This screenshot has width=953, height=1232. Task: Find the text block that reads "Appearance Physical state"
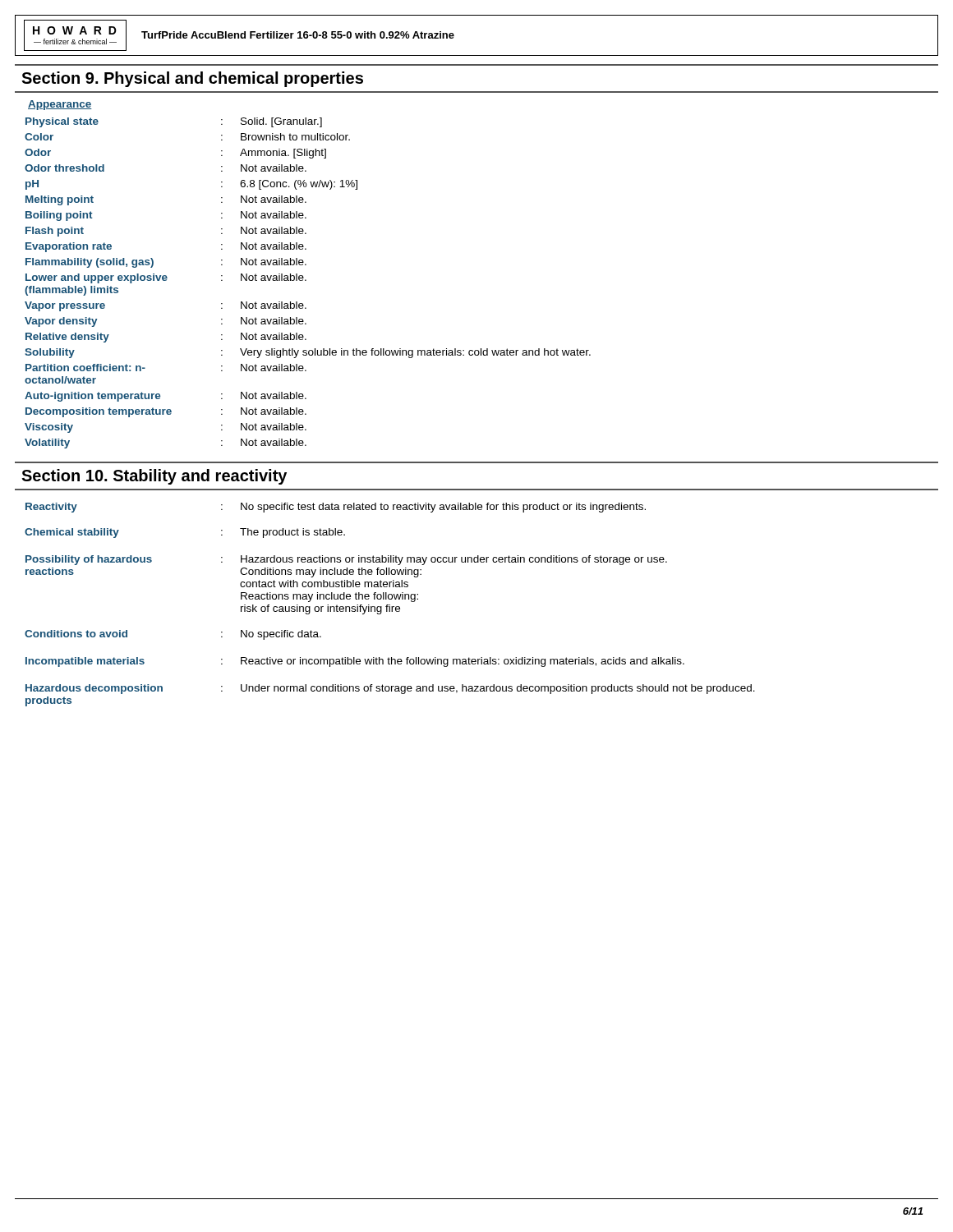point(60,105)
